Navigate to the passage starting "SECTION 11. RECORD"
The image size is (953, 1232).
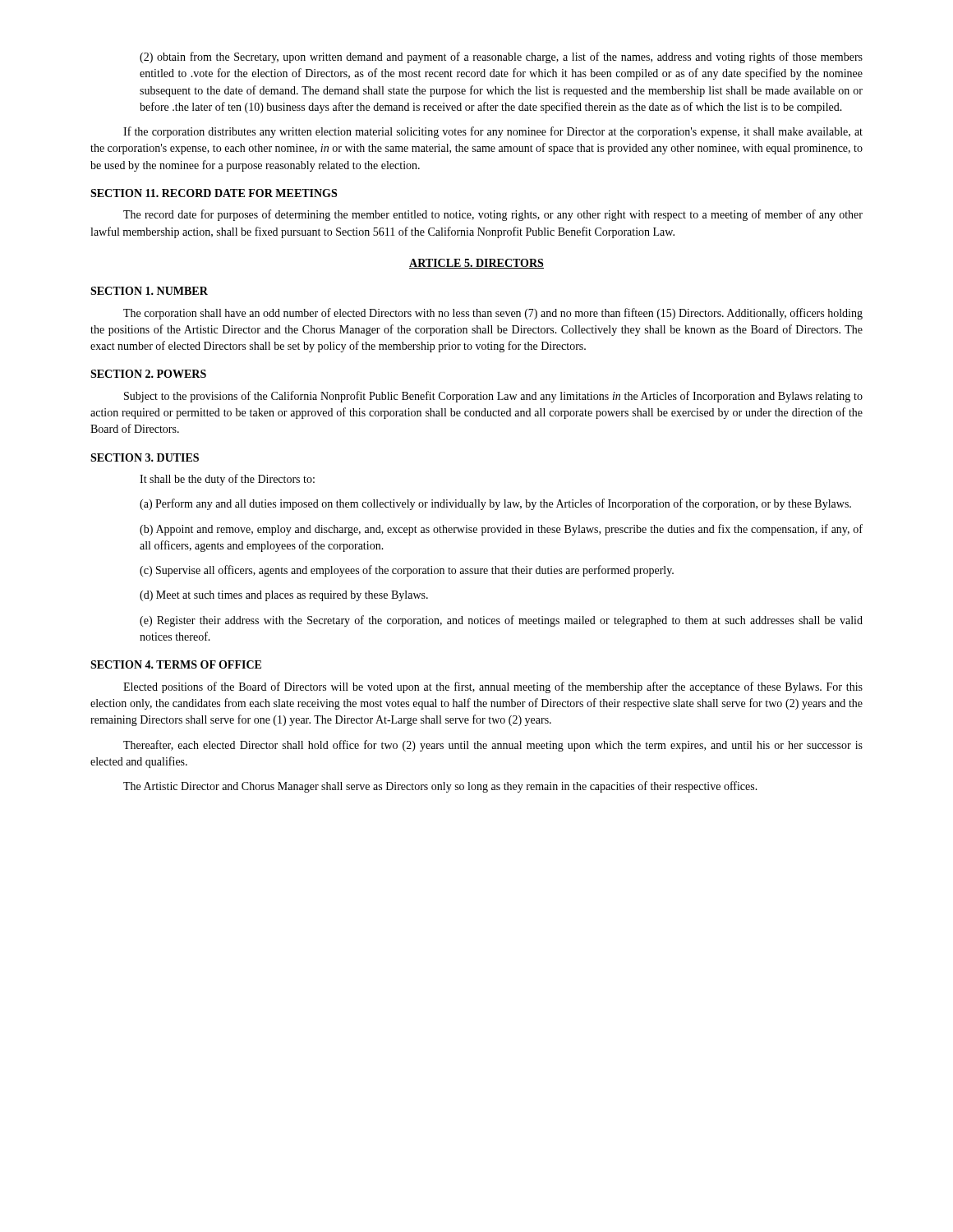214,193
